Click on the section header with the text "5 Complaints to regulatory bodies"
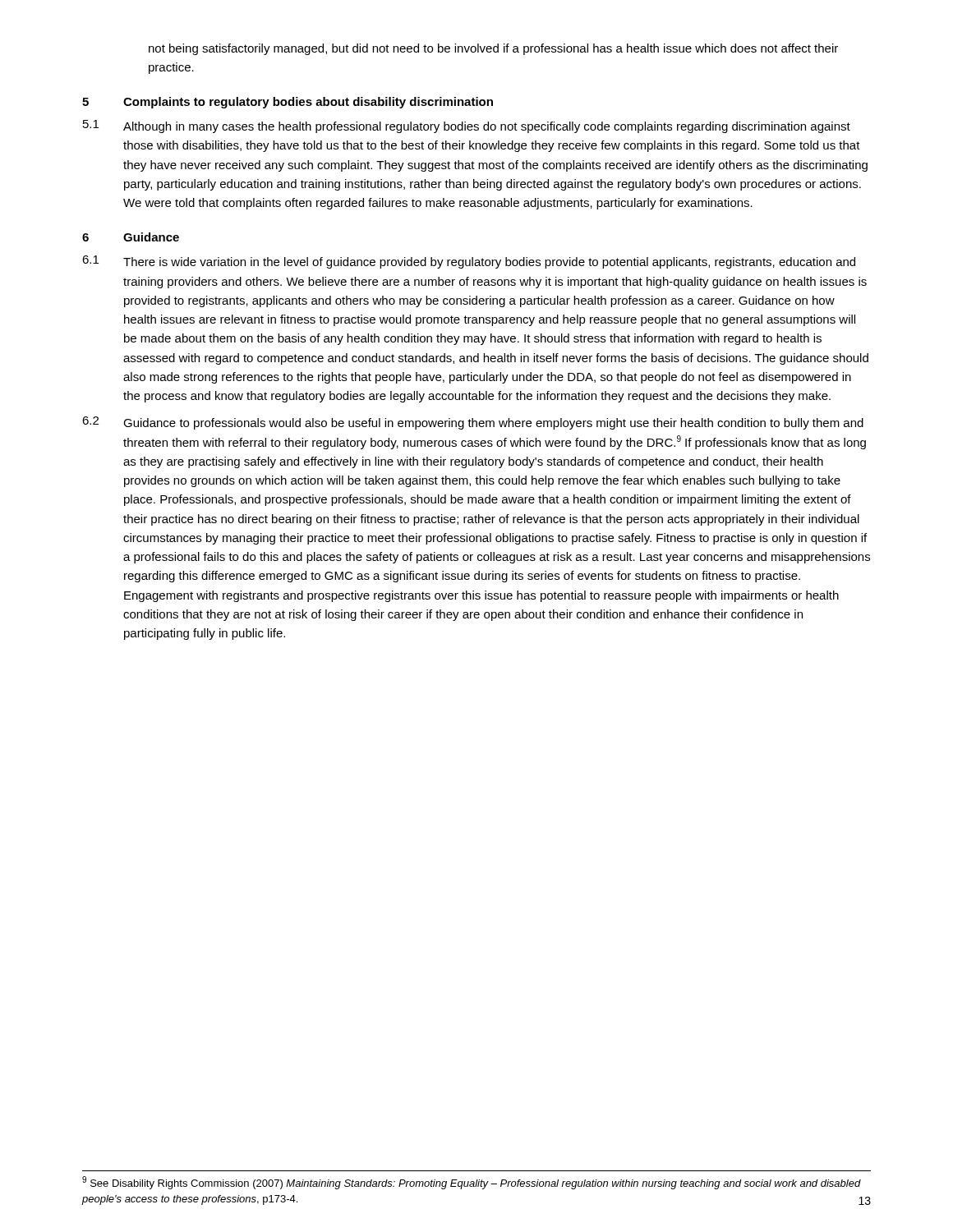The width and height of the screenshot is (953, 1232). 288,101
